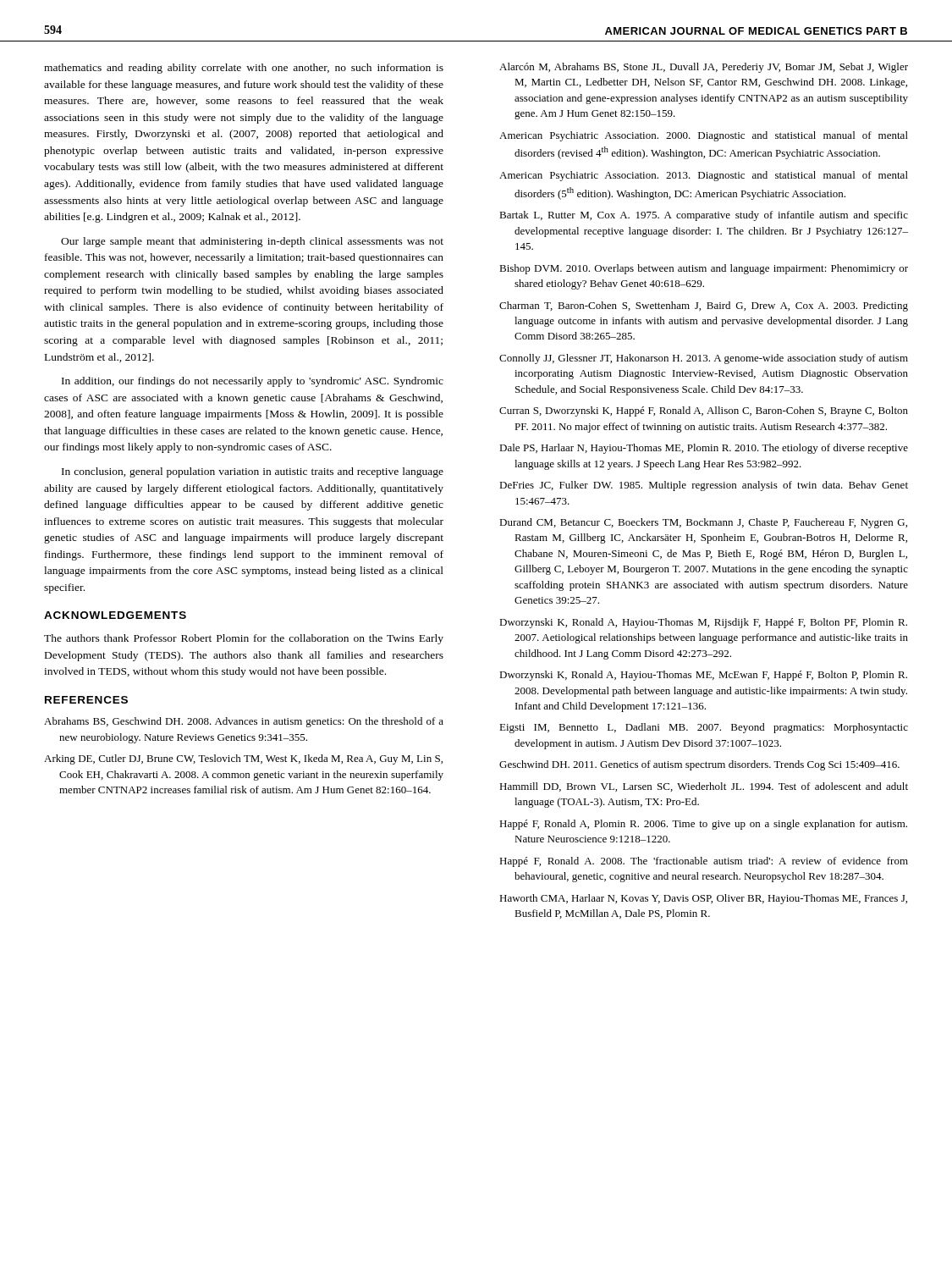Navigate to the text block starting "Eigsti IM, Bennetto L, Dadlani MB."

tap(704, 736)
